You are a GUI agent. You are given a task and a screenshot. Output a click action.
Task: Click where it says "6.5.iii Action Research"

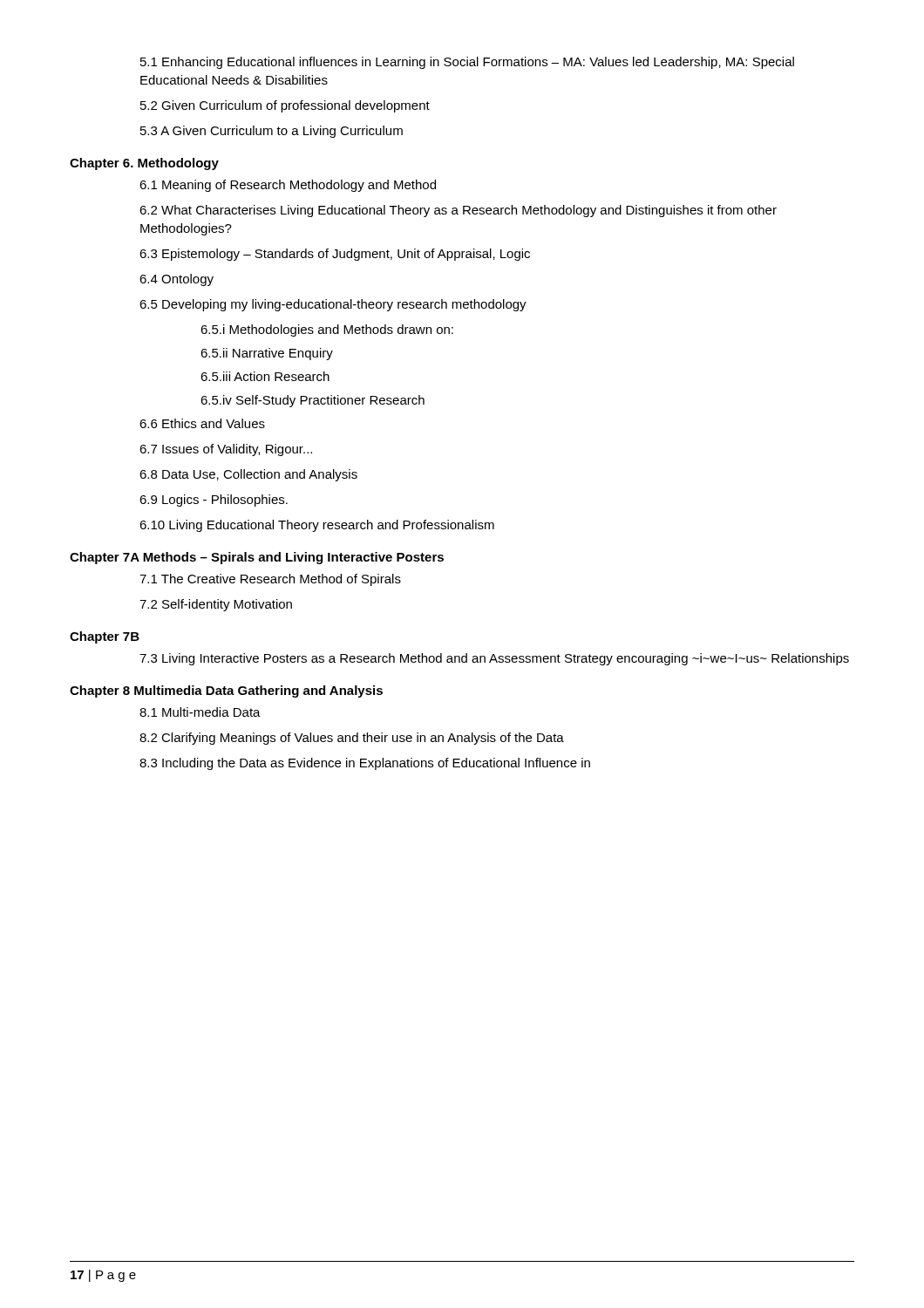coord(265,376)
